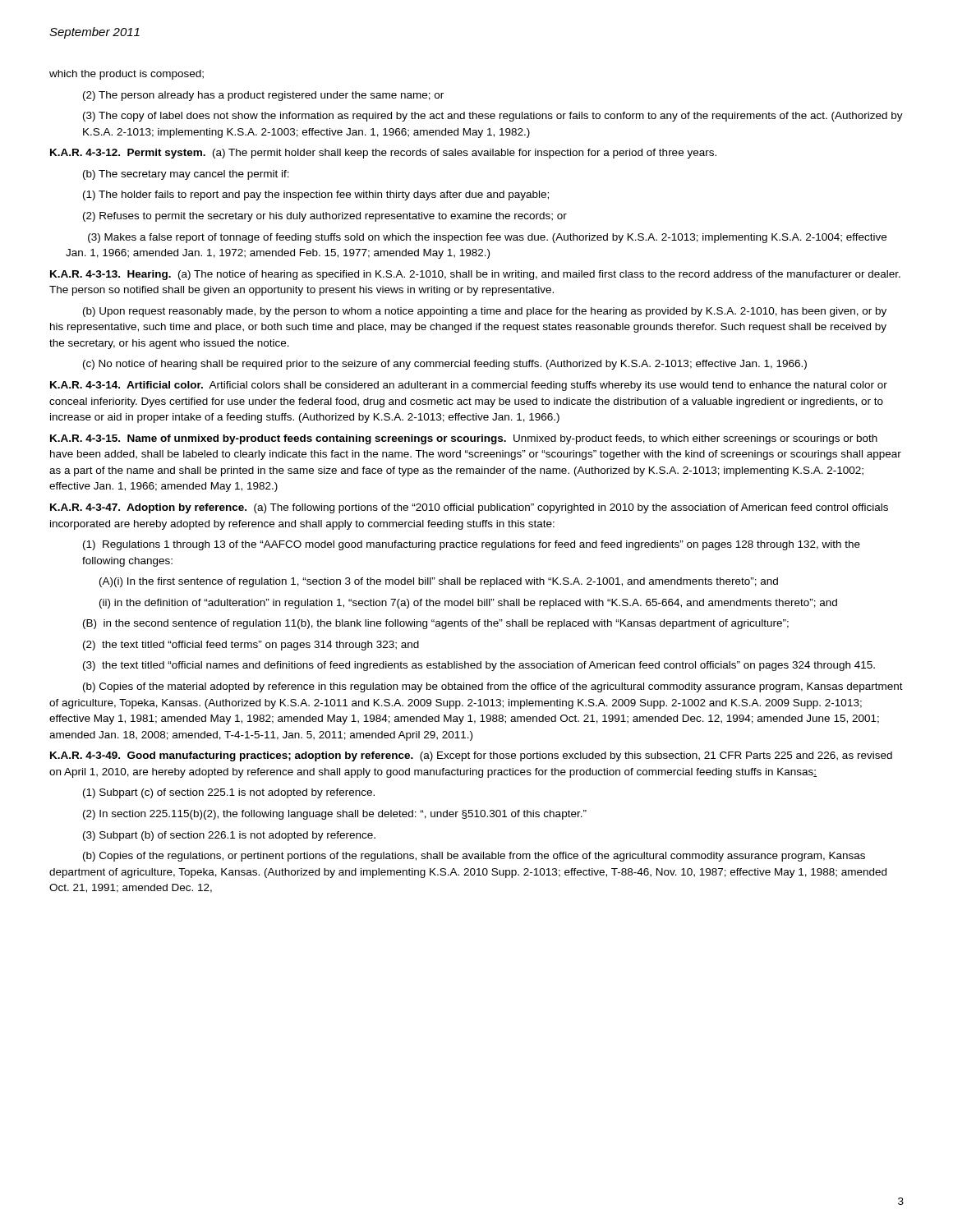Image resolution: width=953 pixels, height=1232 pixels.
Task: Where is the passage that starts "K.A.R. 4-3-13. Hearing. (a) The notice of"?
Action: click(x=476, y=282)
